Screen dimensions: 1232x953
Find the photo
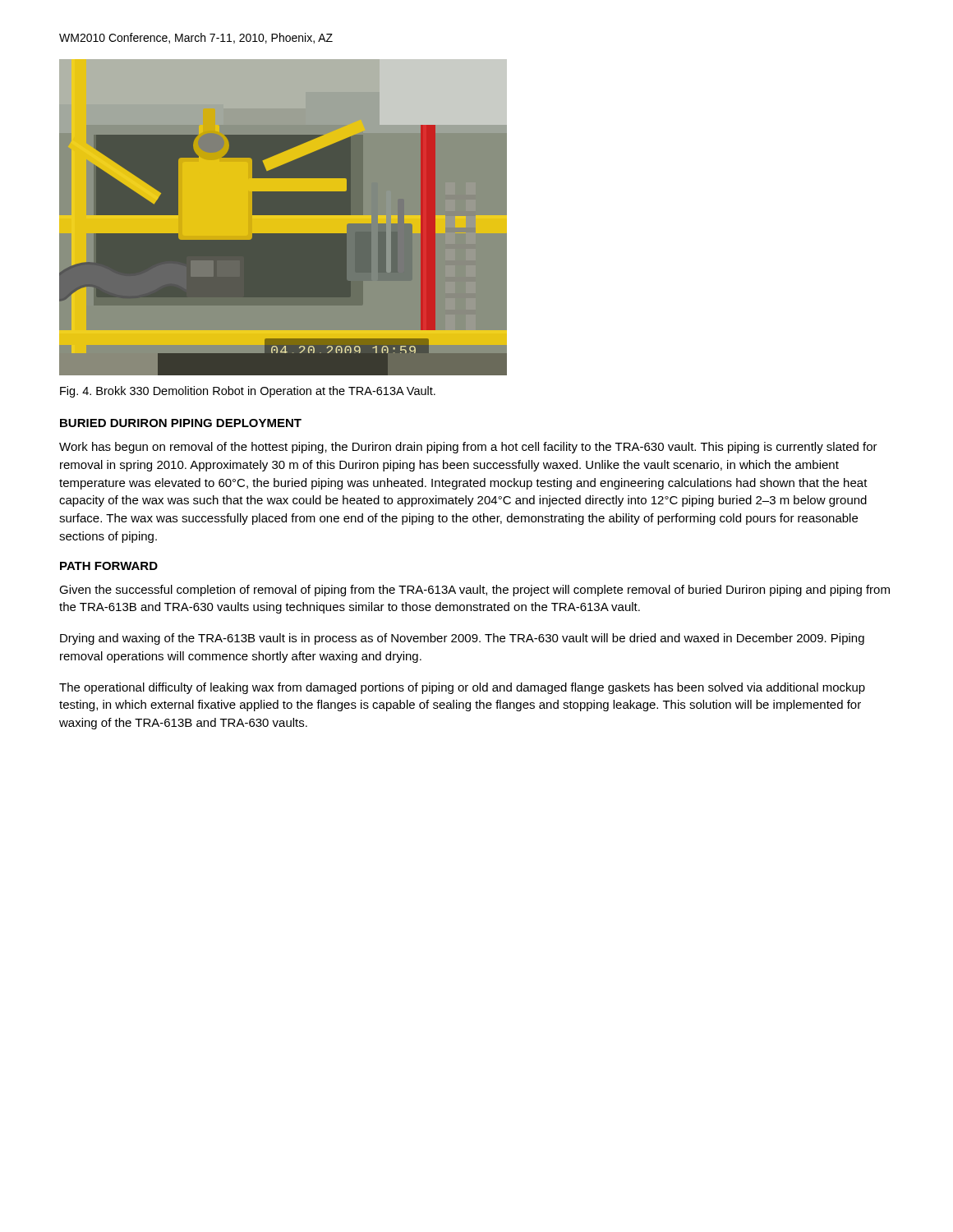[x=283, y=218]
